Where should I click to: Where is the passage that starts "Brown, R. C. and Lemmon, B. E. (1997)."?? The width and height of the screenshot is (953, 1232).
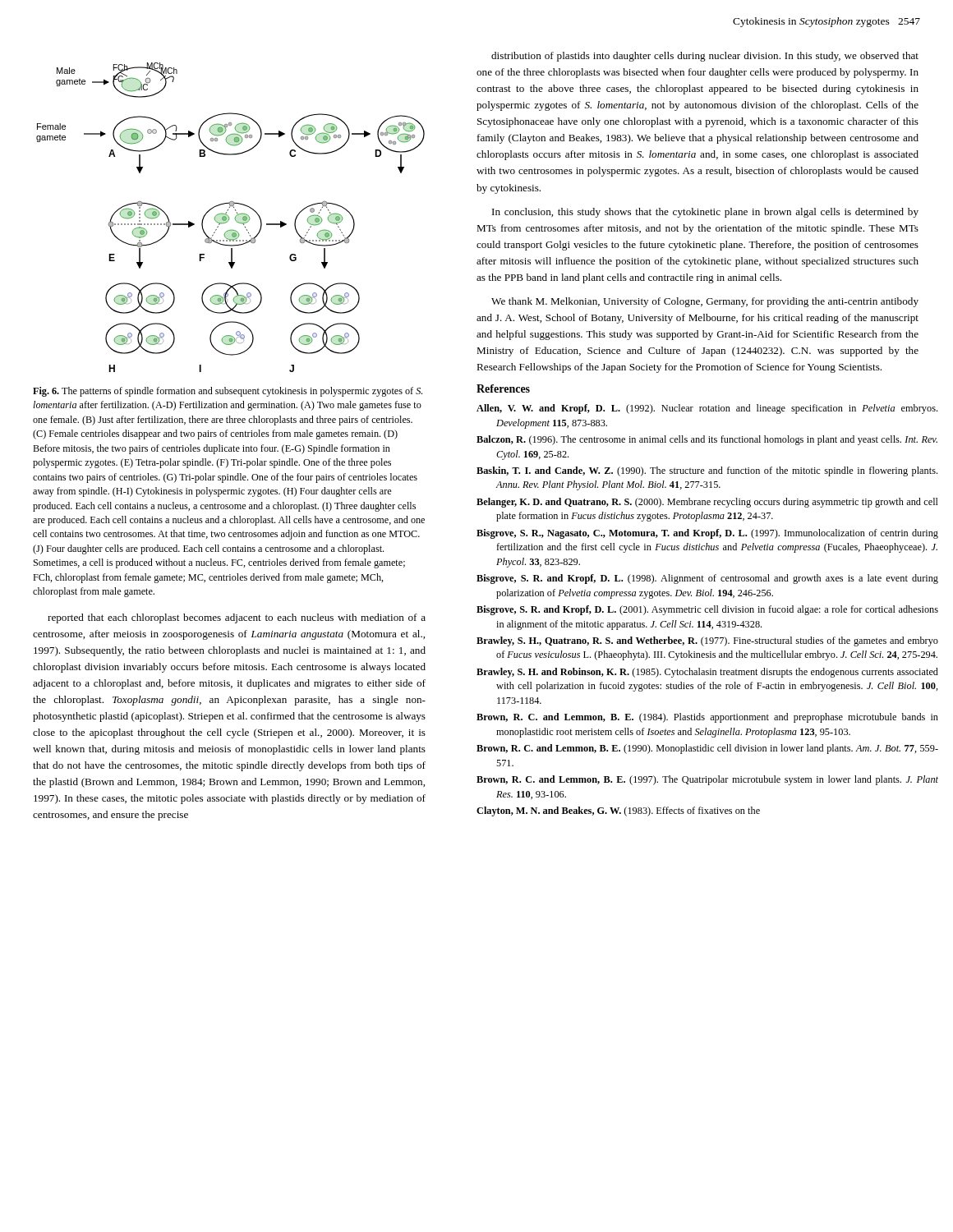(x=707, y=787)
